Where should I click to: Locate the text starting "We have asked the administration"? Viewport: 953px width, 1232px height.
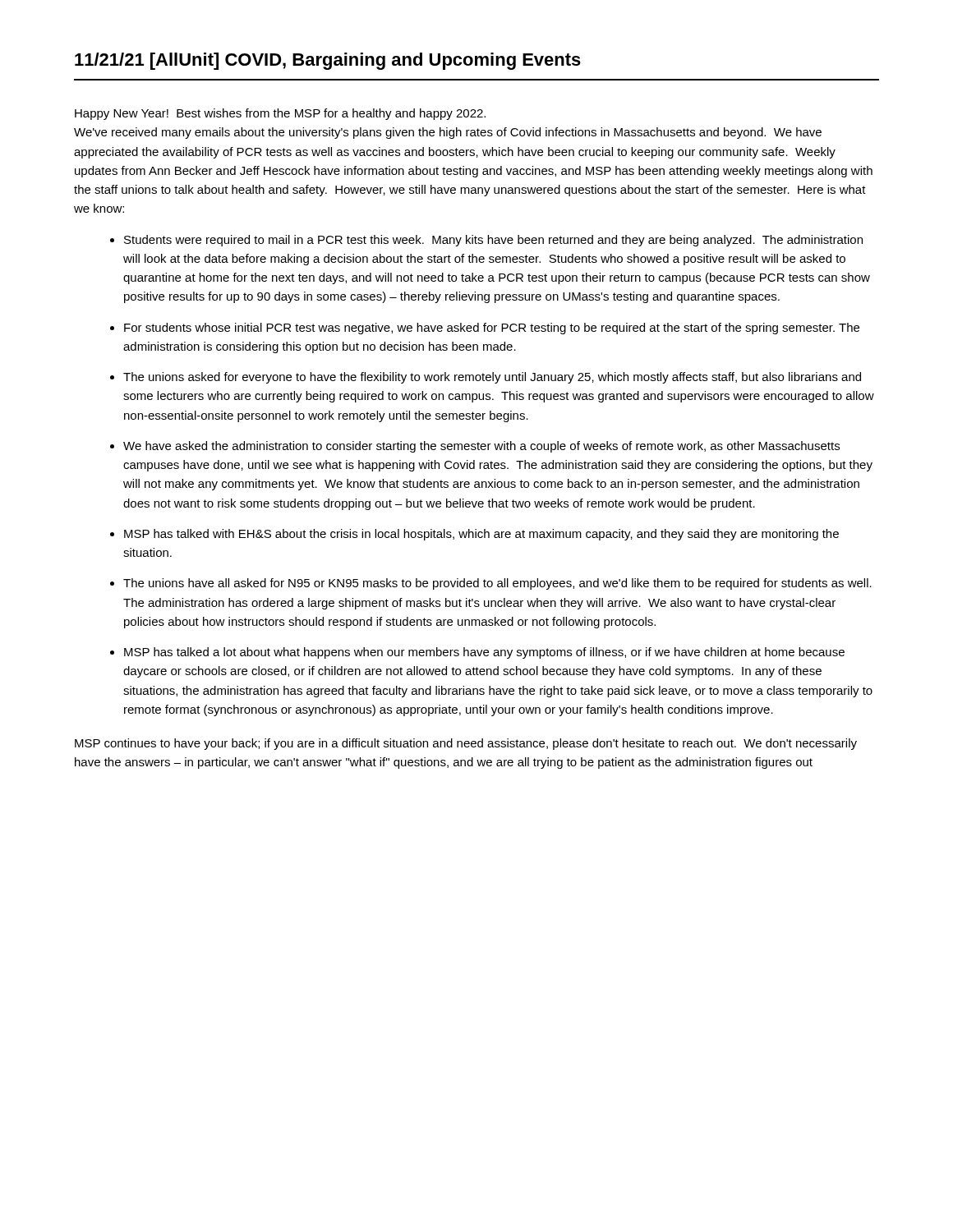(x=498, y=474)
